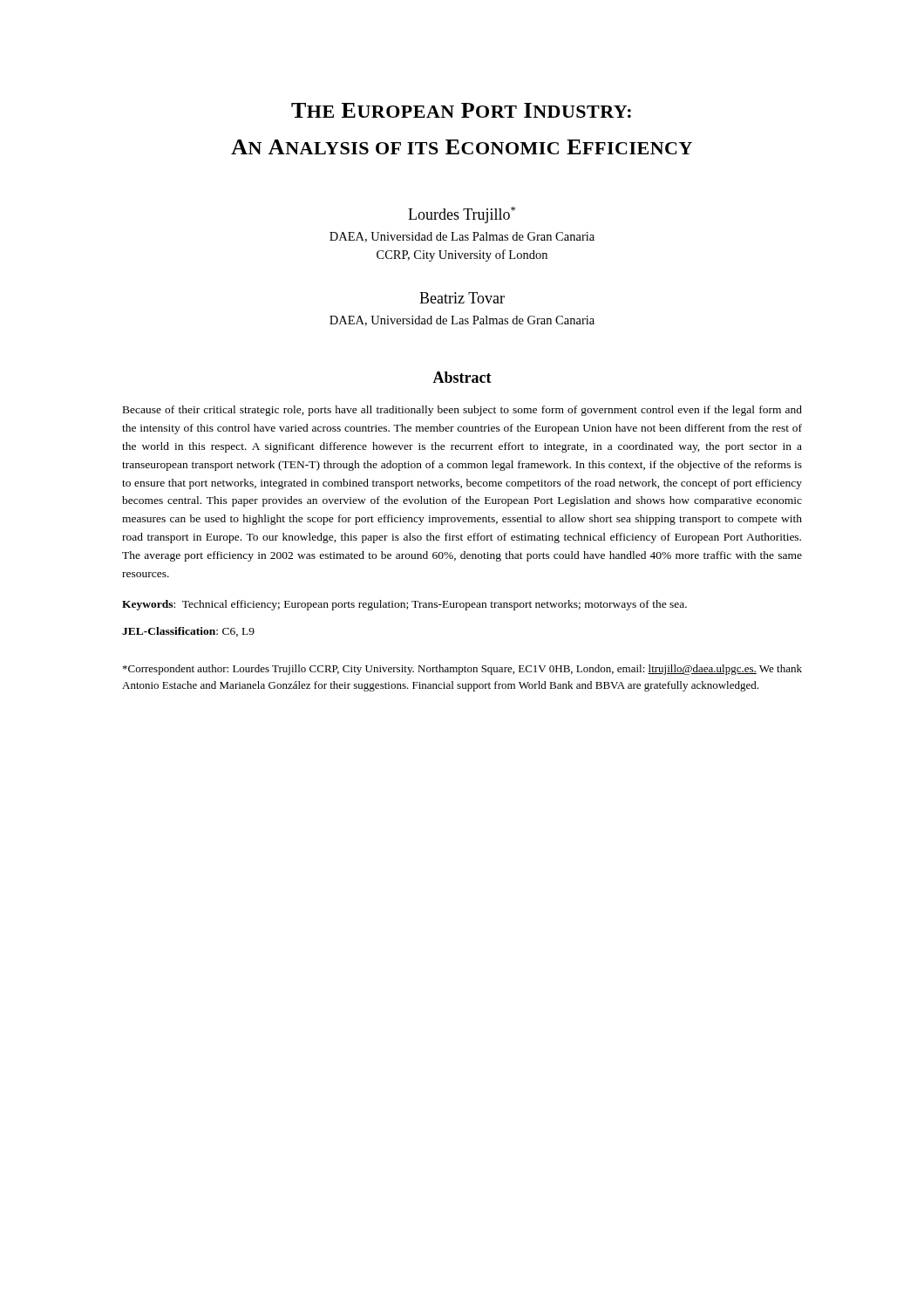Viewport: 924px width, 1308px height.
Task: Find the text block that reads "Lourdes Trujillo* DAEA, Universidad de"
Action: tap(462, 234)
